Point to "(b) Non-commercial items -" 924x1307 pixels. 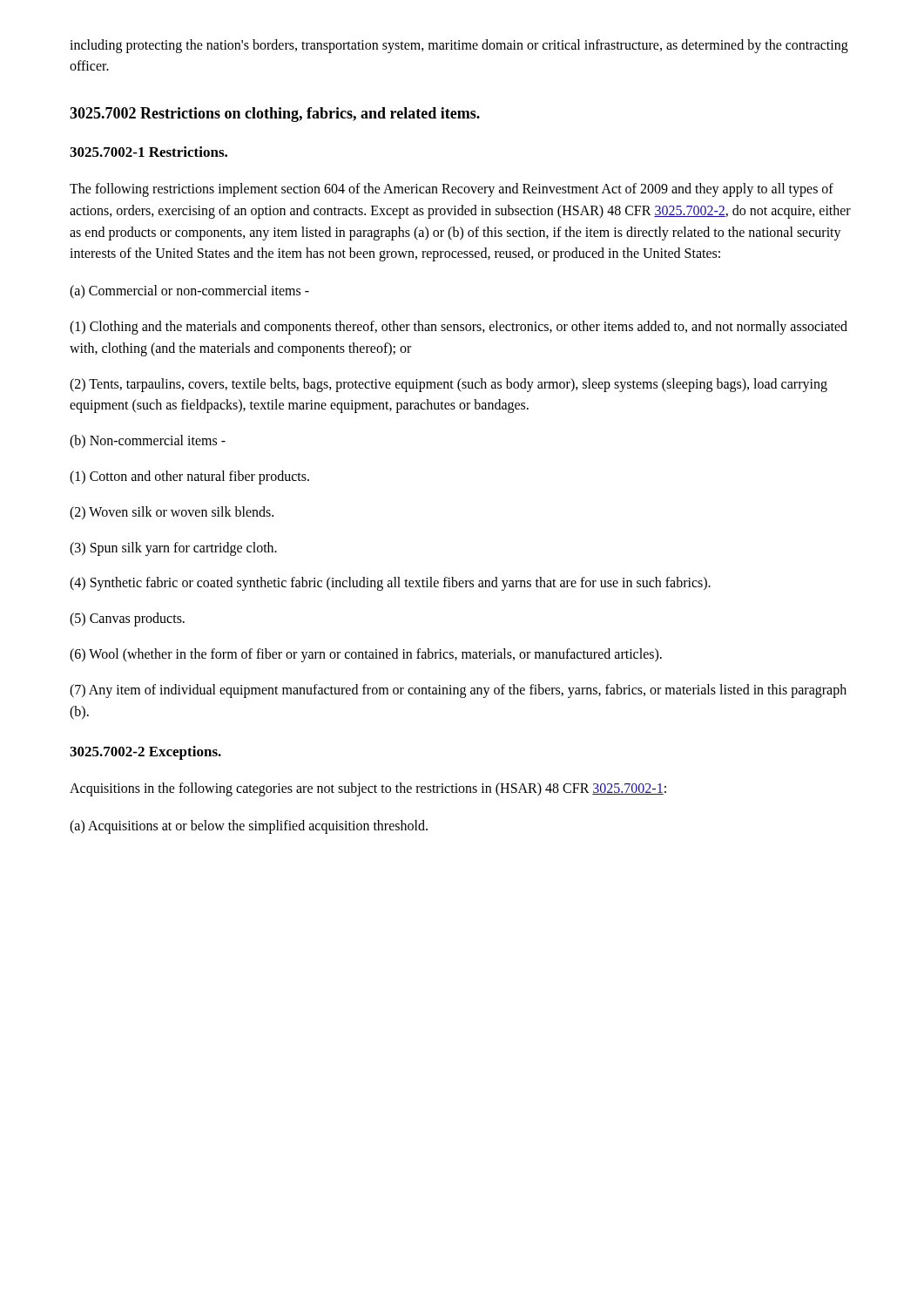click(x=148, y=441)
